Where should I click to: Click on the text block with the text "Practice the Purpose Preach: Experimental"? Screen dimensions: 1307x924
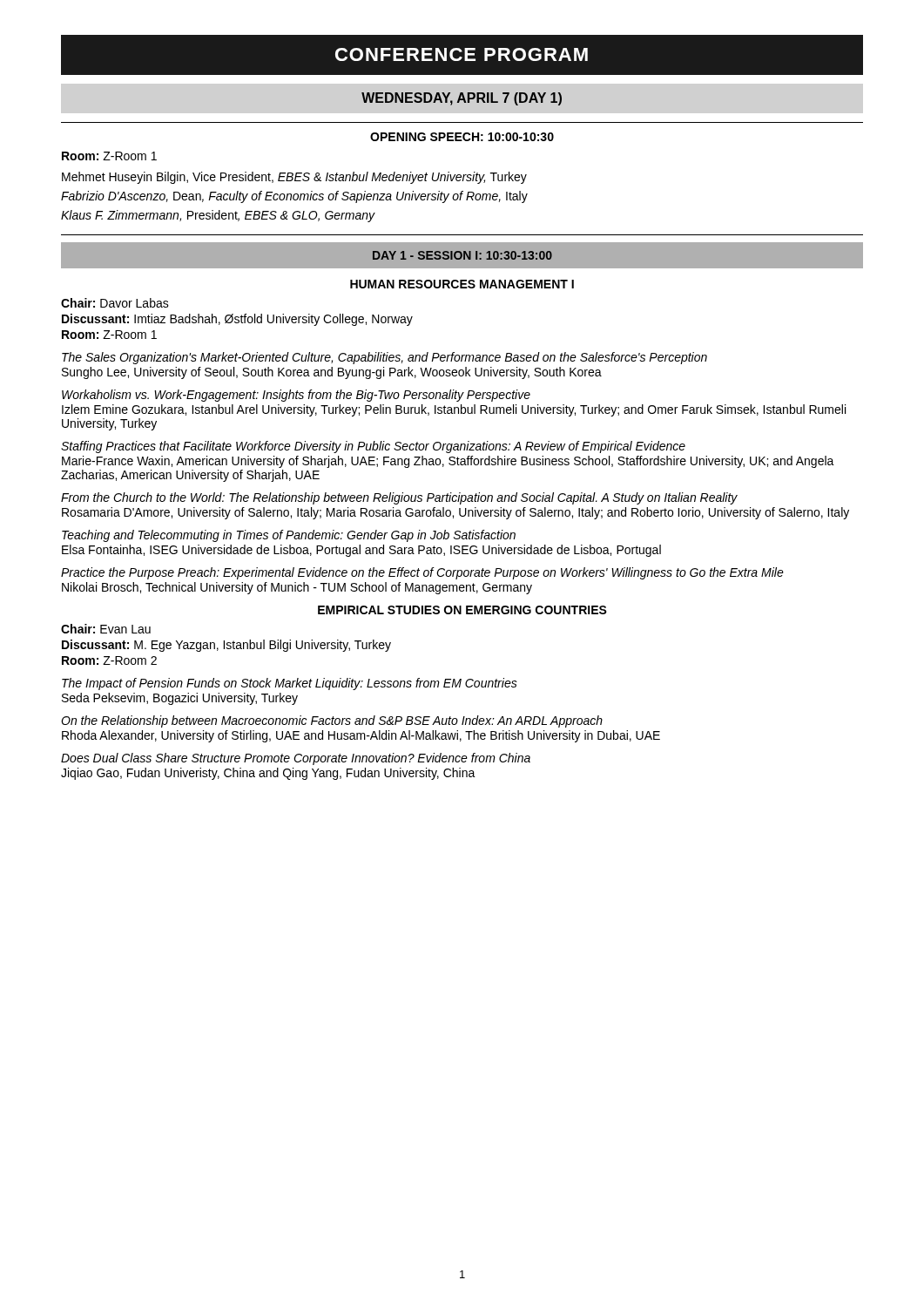(462, 580)
